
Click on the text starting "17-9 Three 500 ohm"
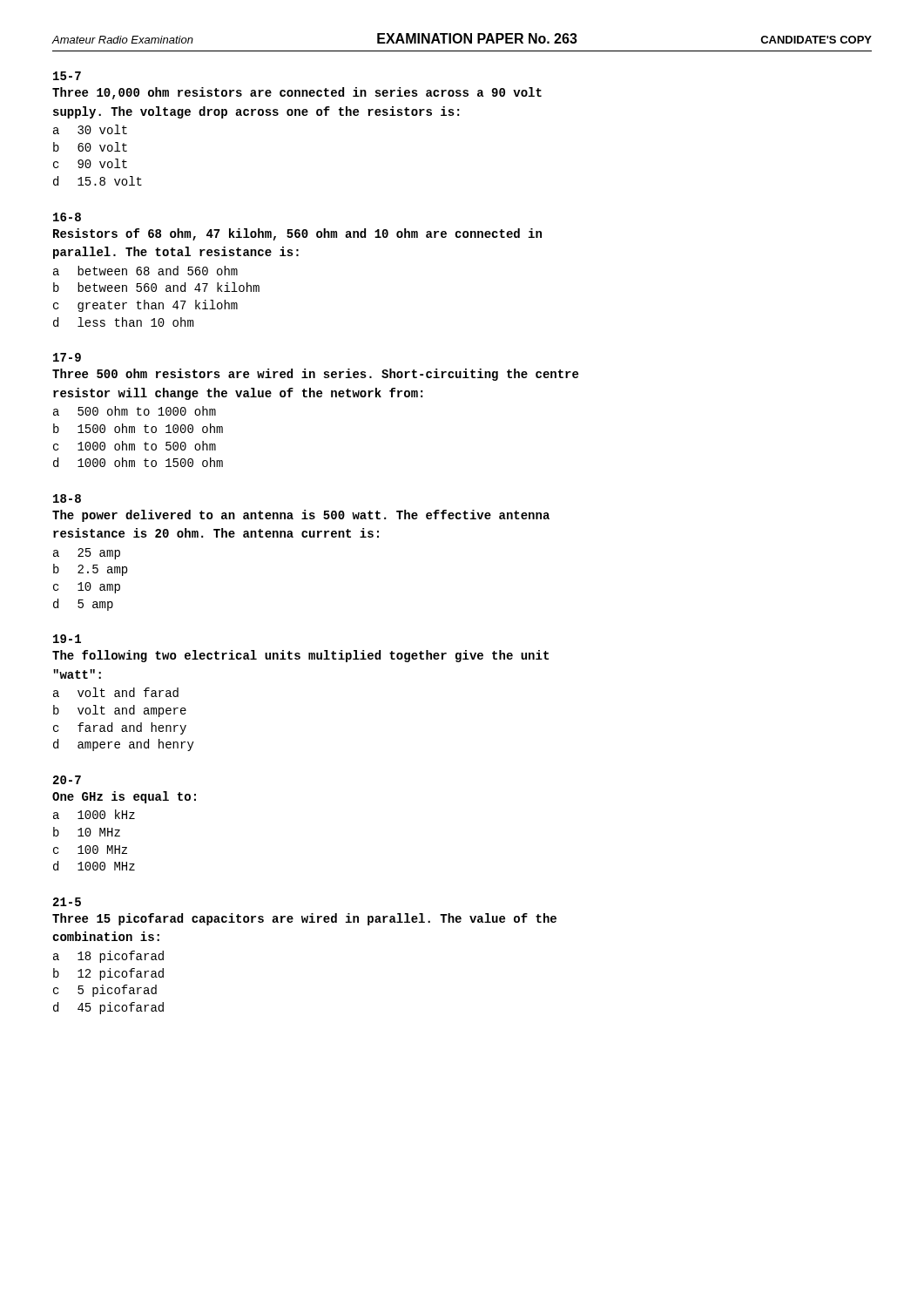[x=67, y=357]
